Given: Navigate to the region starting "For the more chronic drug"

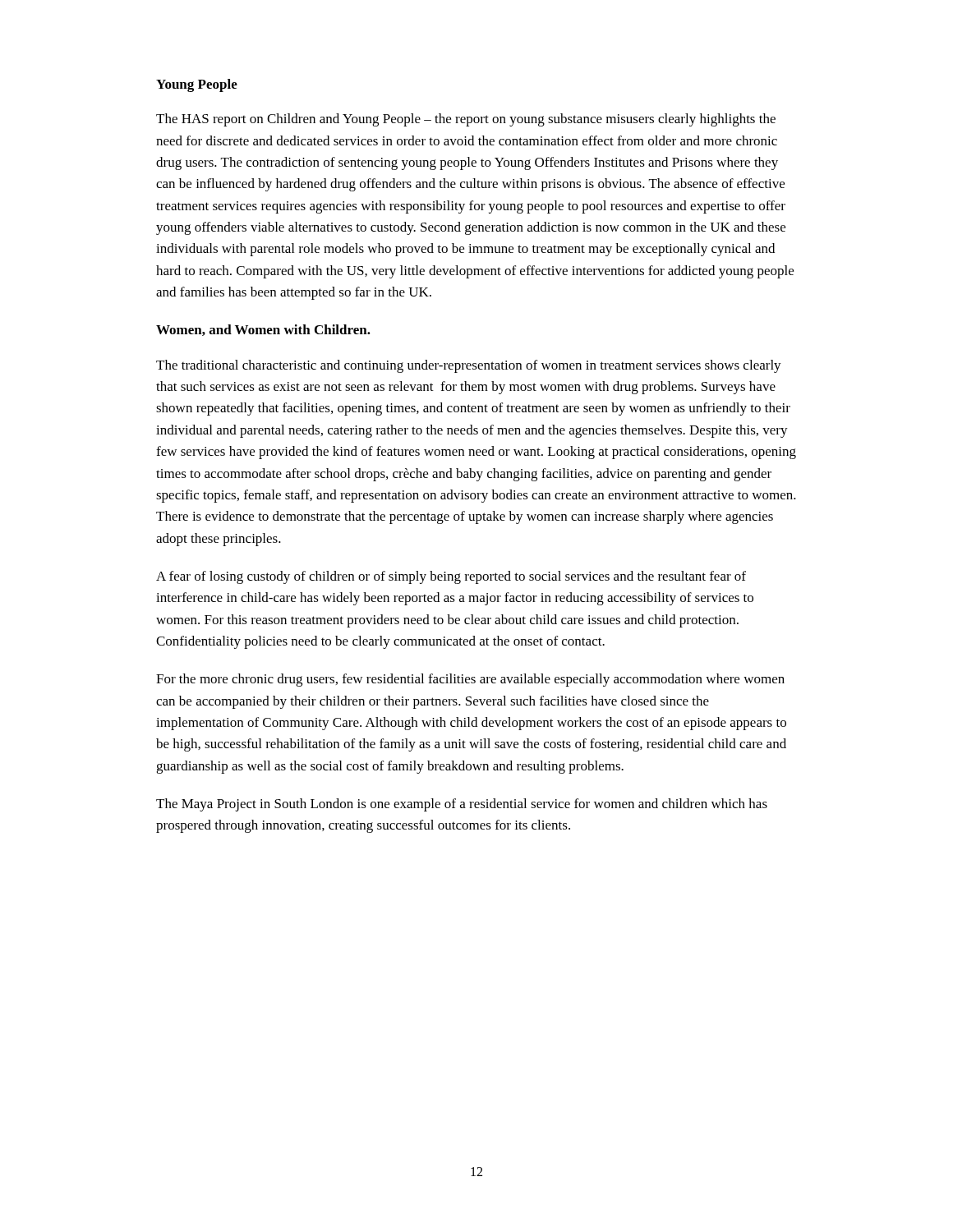Looking at the screenshot, I should tap(471, 722).
